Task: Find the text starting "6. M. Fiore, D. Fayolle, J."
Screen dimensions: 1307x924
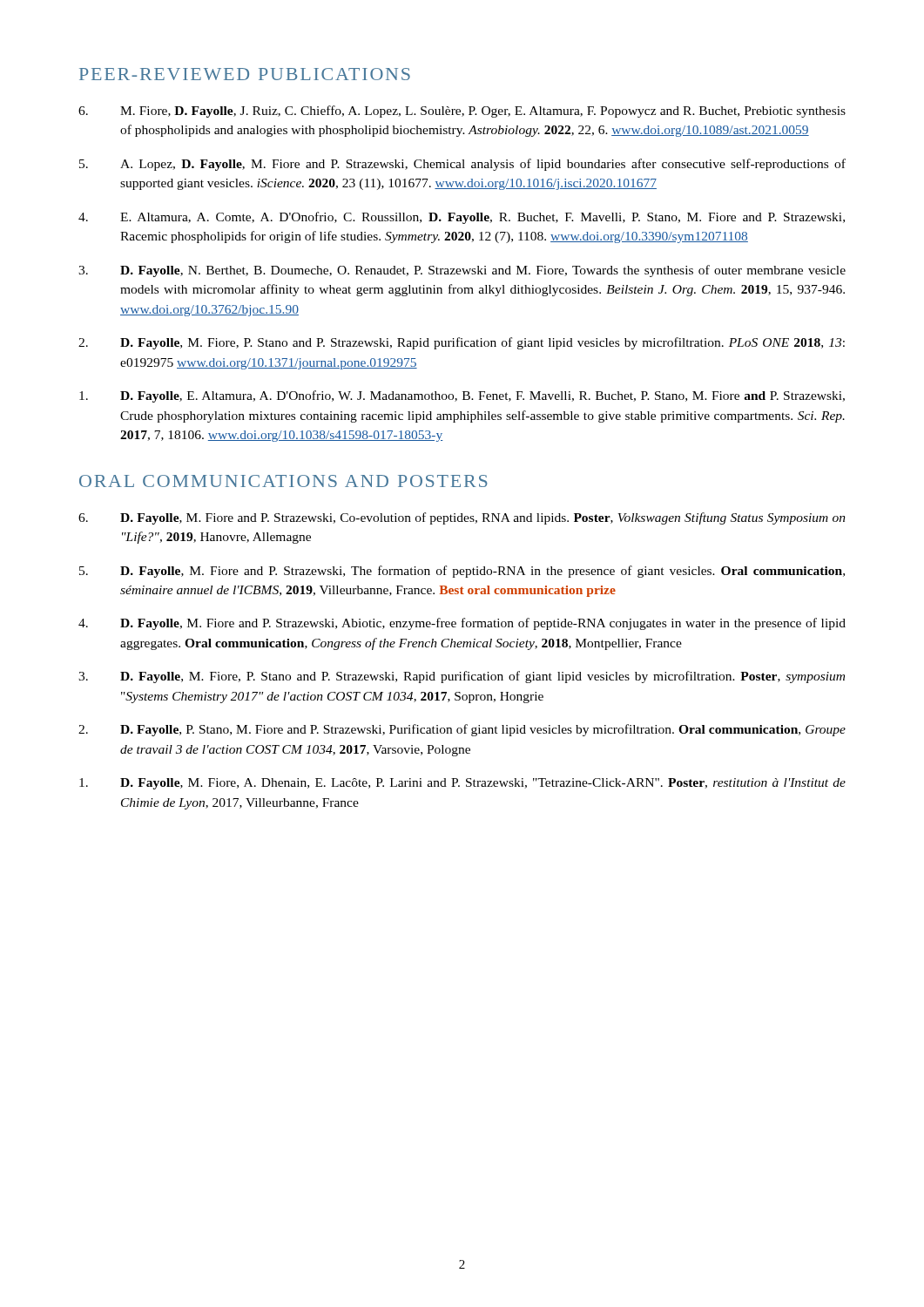Action: [x=462, y=121]
